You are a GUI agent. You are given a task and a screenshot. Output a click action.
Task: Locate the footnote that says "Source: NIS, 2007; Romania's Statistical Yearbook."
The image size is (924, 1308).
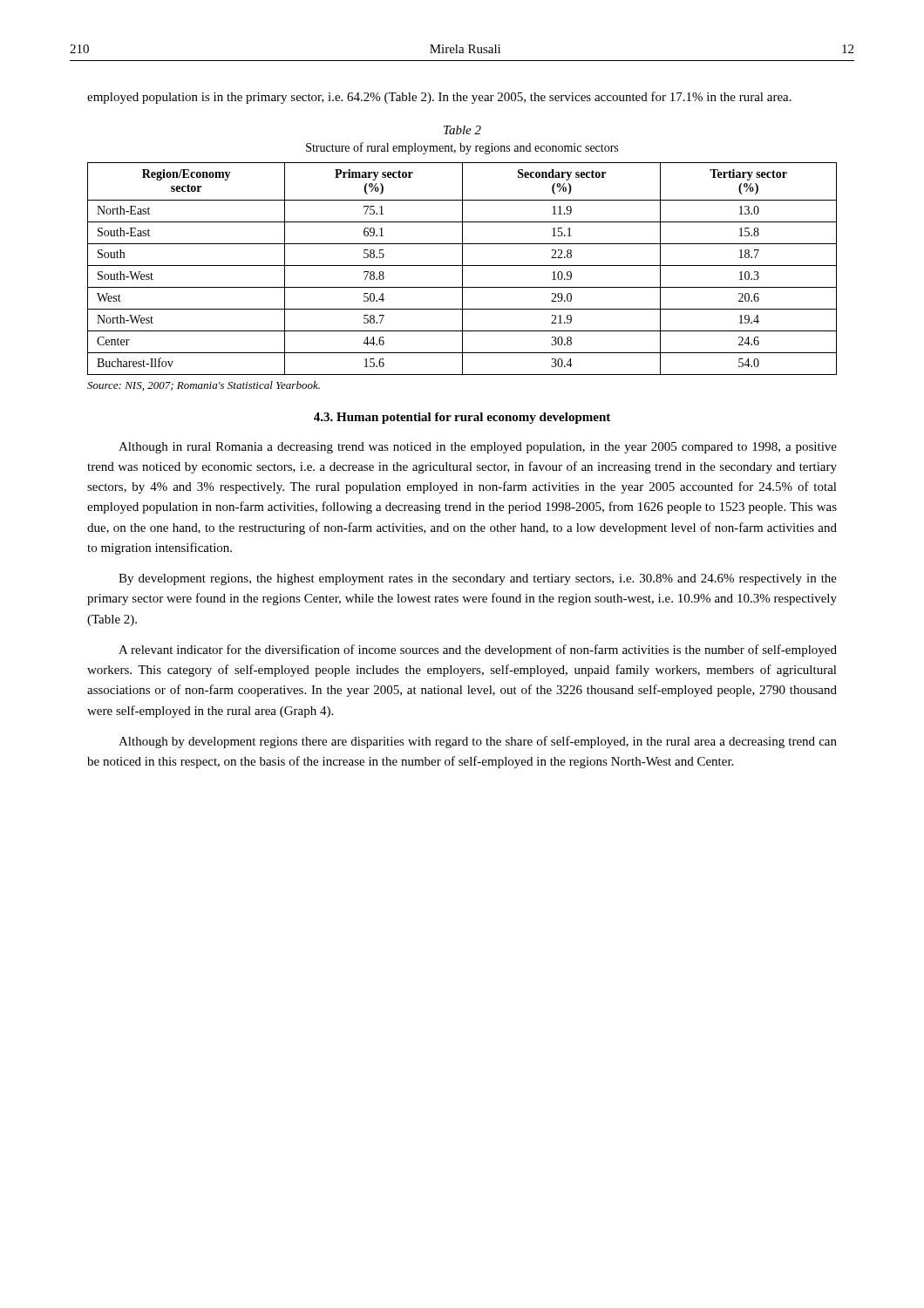pos(204,385)
